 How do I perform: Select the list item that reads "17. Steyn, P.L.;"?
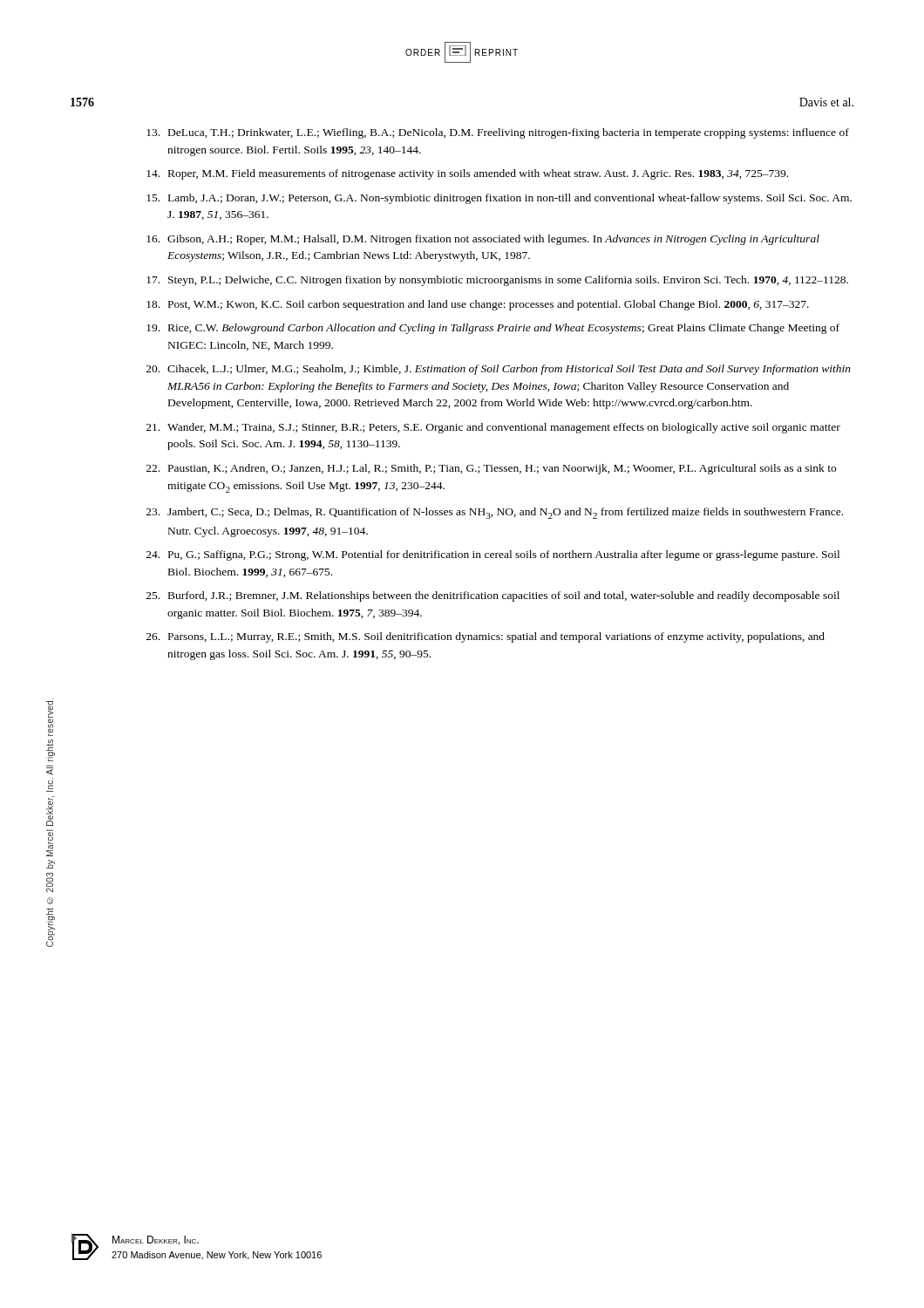coord(485,280)
